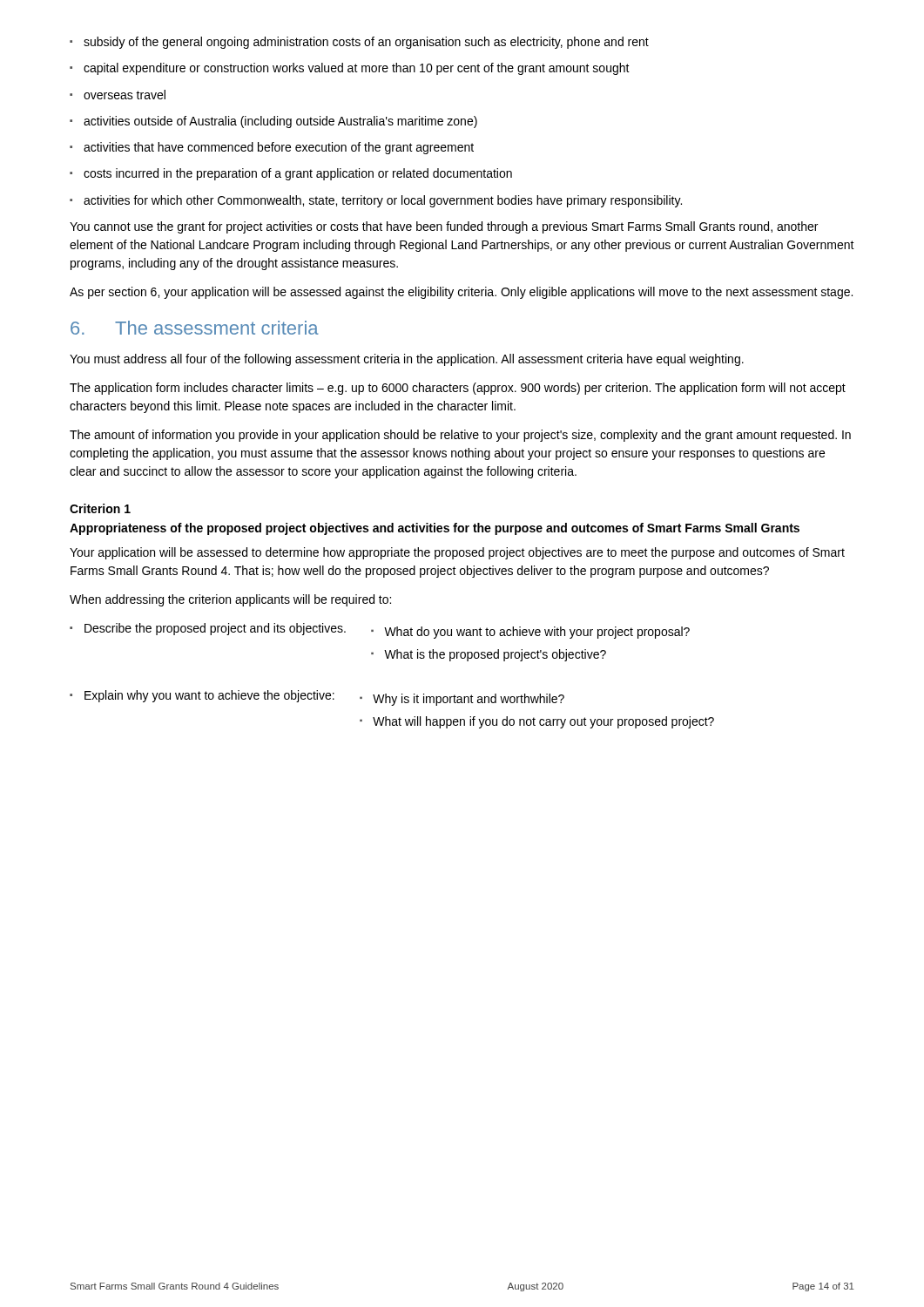
Task: Select the passage starting "activities for which other"
Action: coord(462,200)
